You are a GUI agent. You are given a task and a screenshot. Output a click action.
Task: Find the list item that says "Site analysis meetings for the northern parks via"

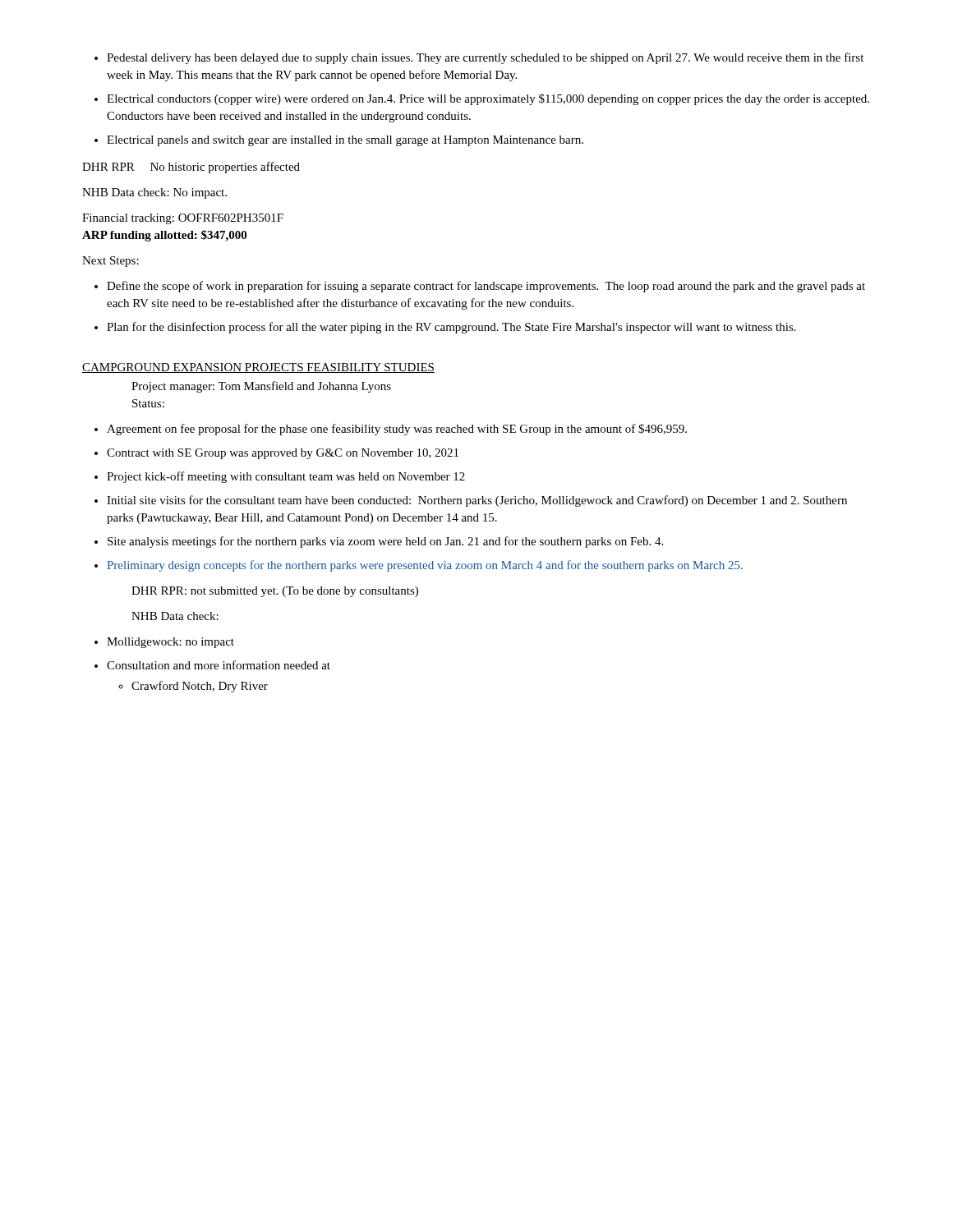(385, 541)
